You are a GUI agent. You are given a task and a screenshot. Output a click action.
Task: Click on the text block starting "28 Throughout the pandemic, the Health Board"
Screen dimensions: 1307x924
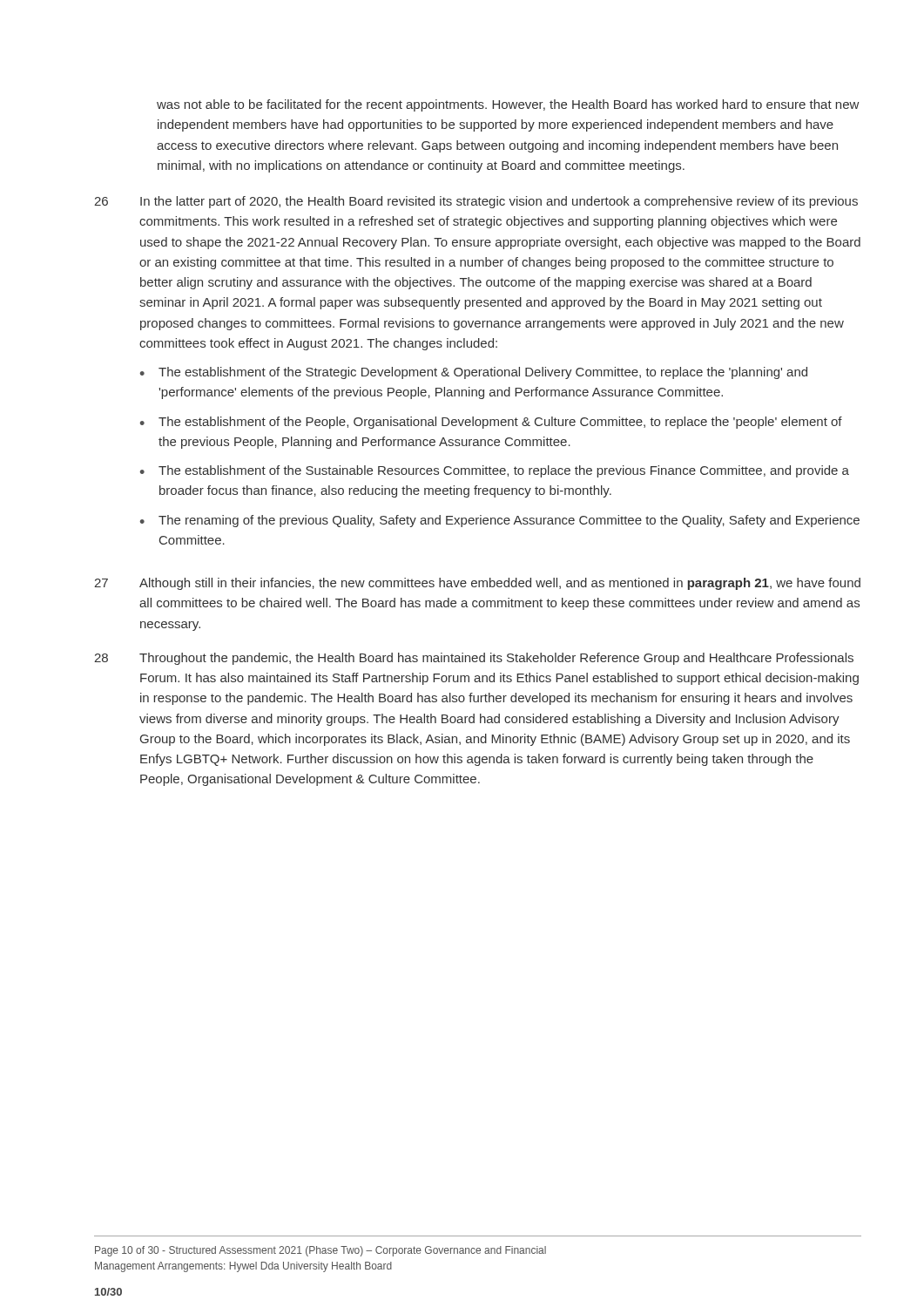(478, 718)
